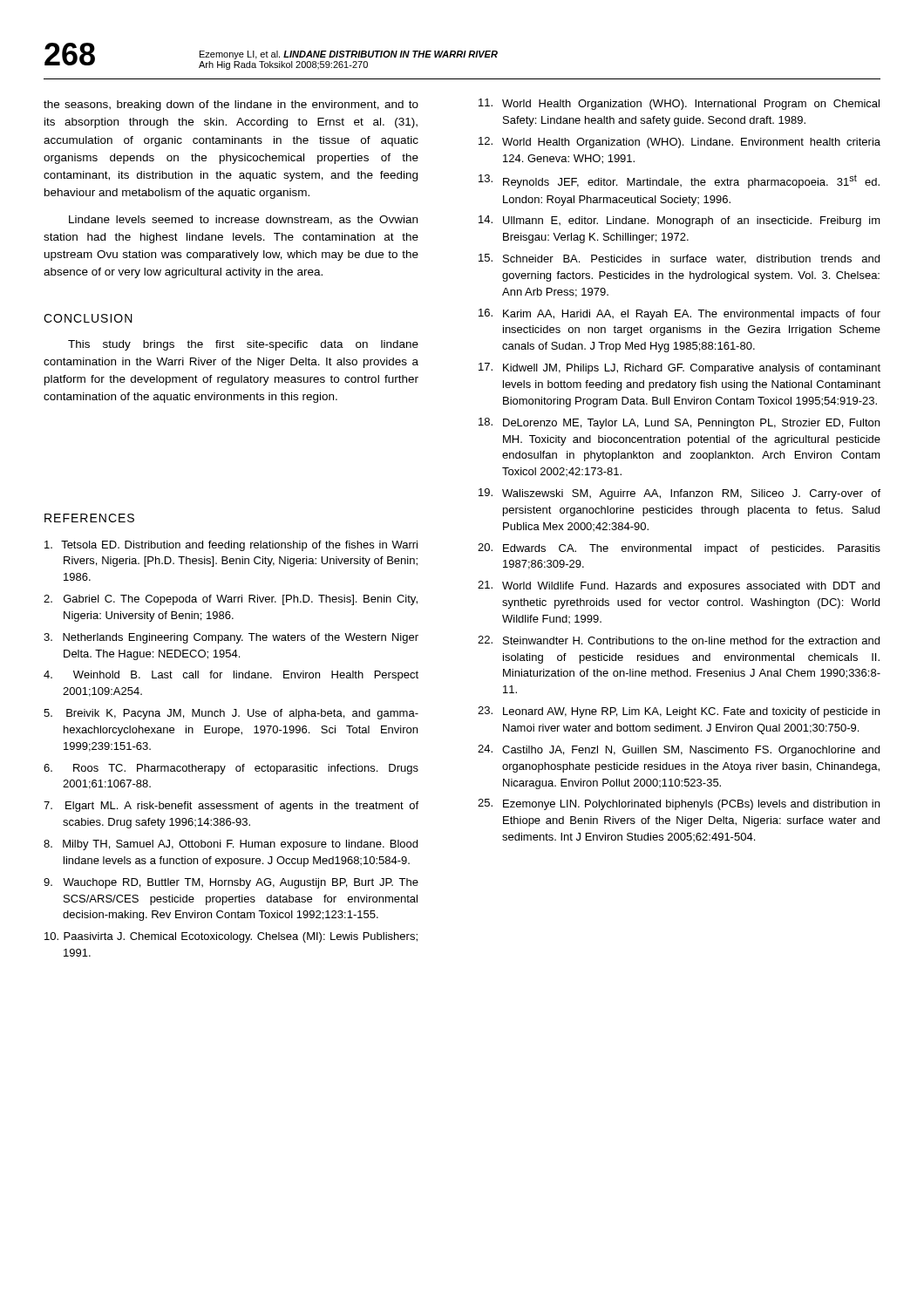Click on the element starting "25. Ezemonye LIN. Polychlorinated biphenyls"

click(679, 821)
